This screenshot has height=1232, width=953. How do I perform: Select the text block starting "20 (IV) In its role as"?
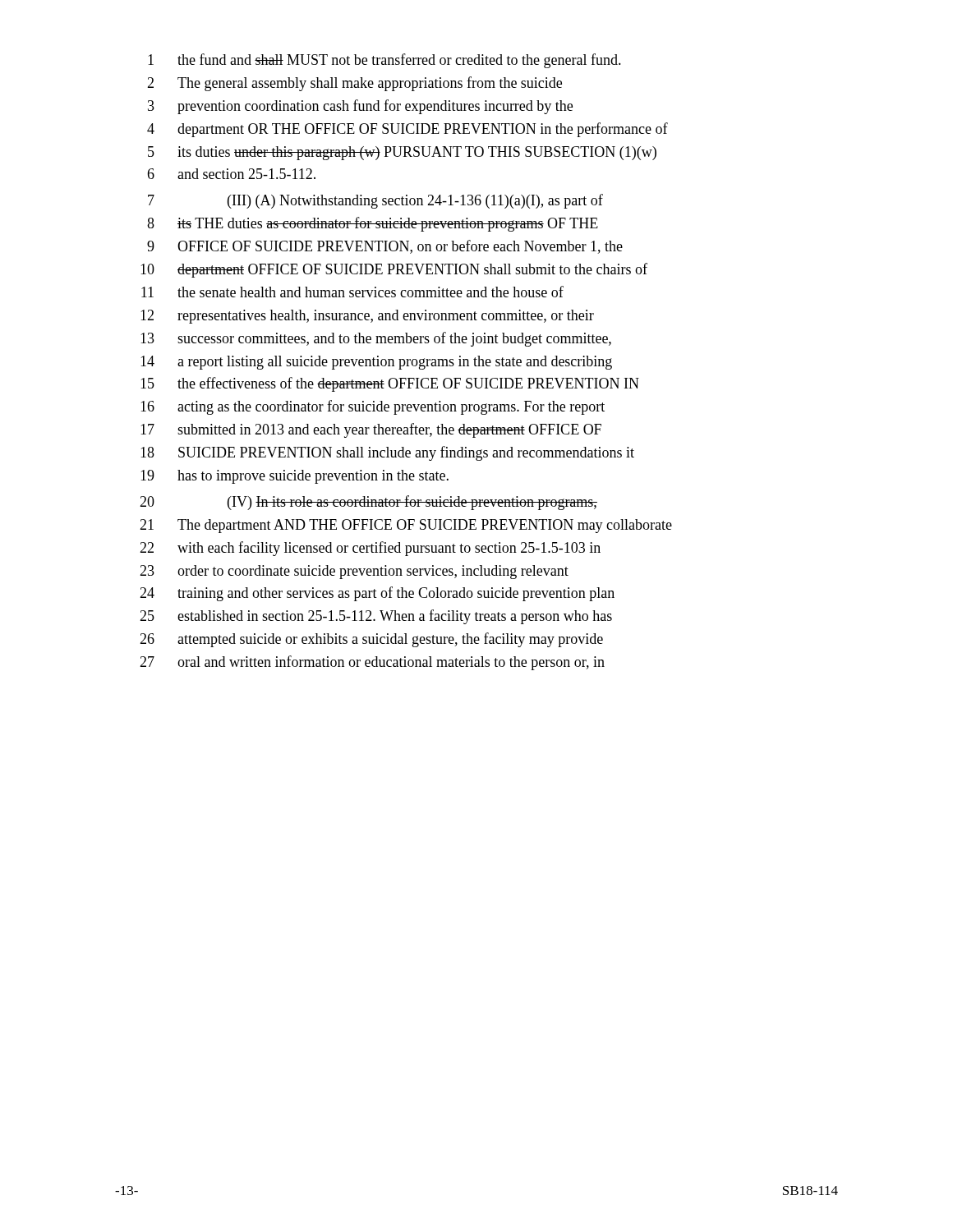pyautogui.click(x=476, y=503)
